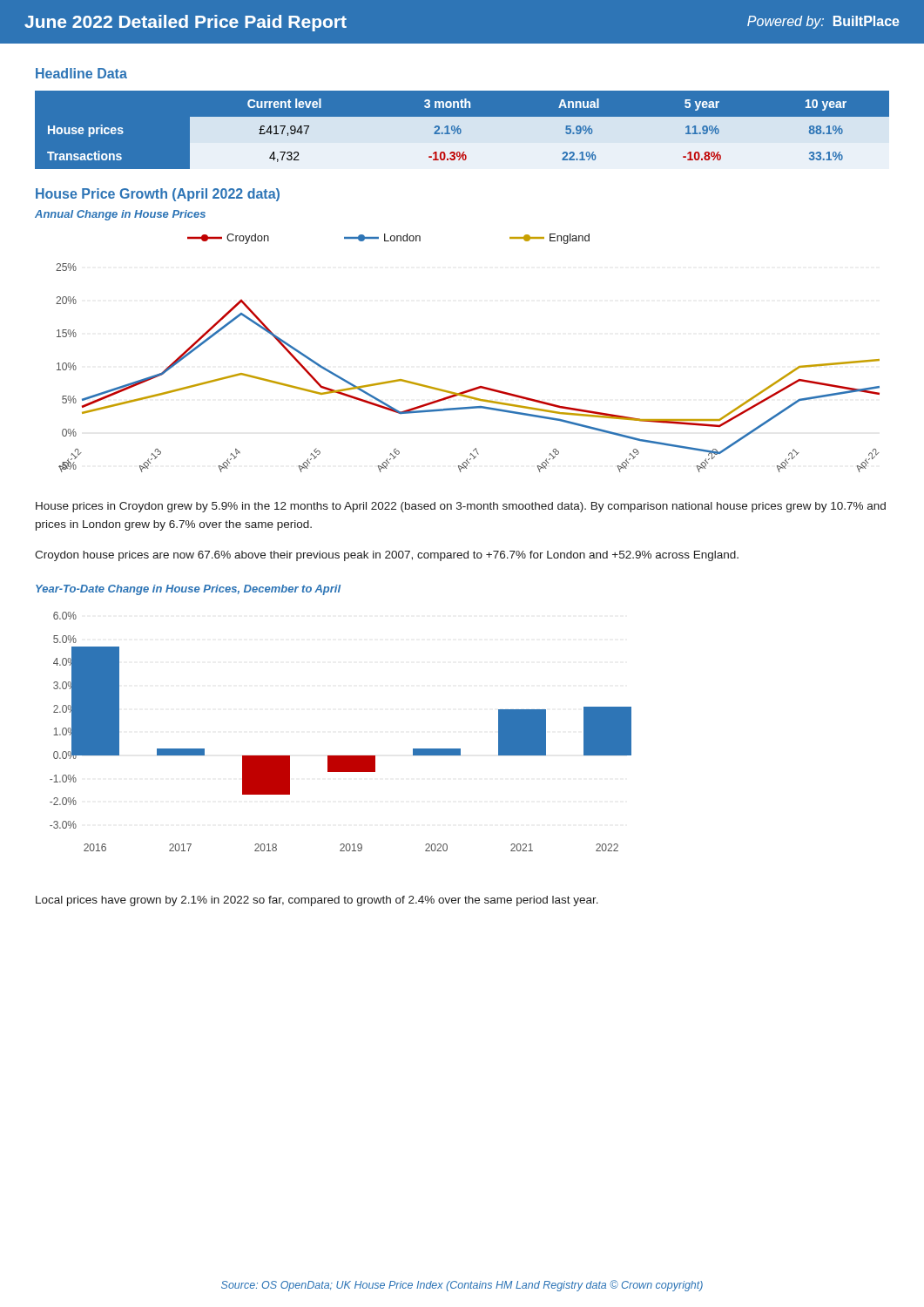The image size is (924, 1307).
Task: Click on the table containing "Current level"
Action: (462, 130)
